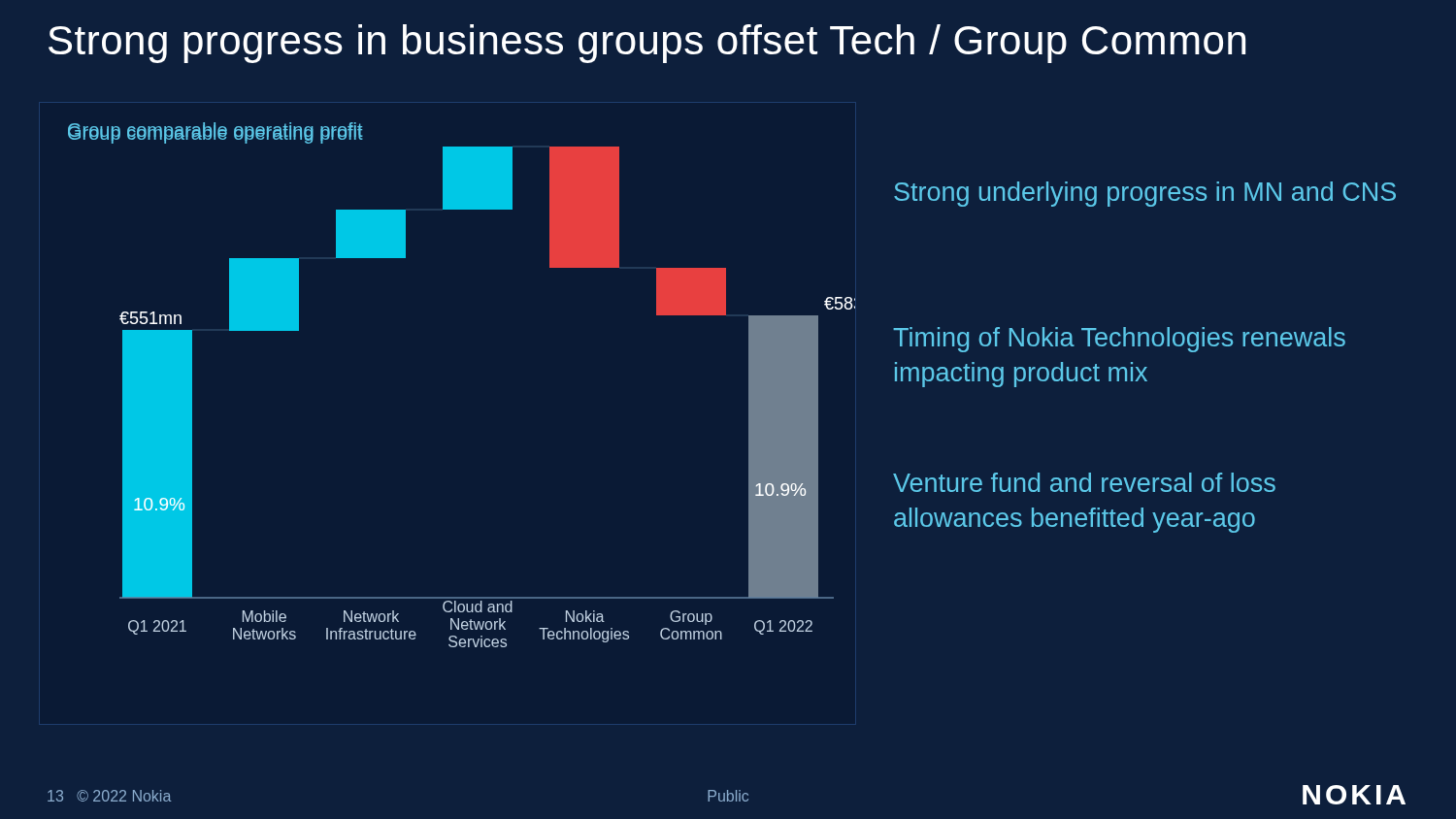Point to the region starting "Timing of Nokia Technologies renewals impacting product mix"
Image resolution: width=1456 pixels, height=819 pixels.
1120,355
